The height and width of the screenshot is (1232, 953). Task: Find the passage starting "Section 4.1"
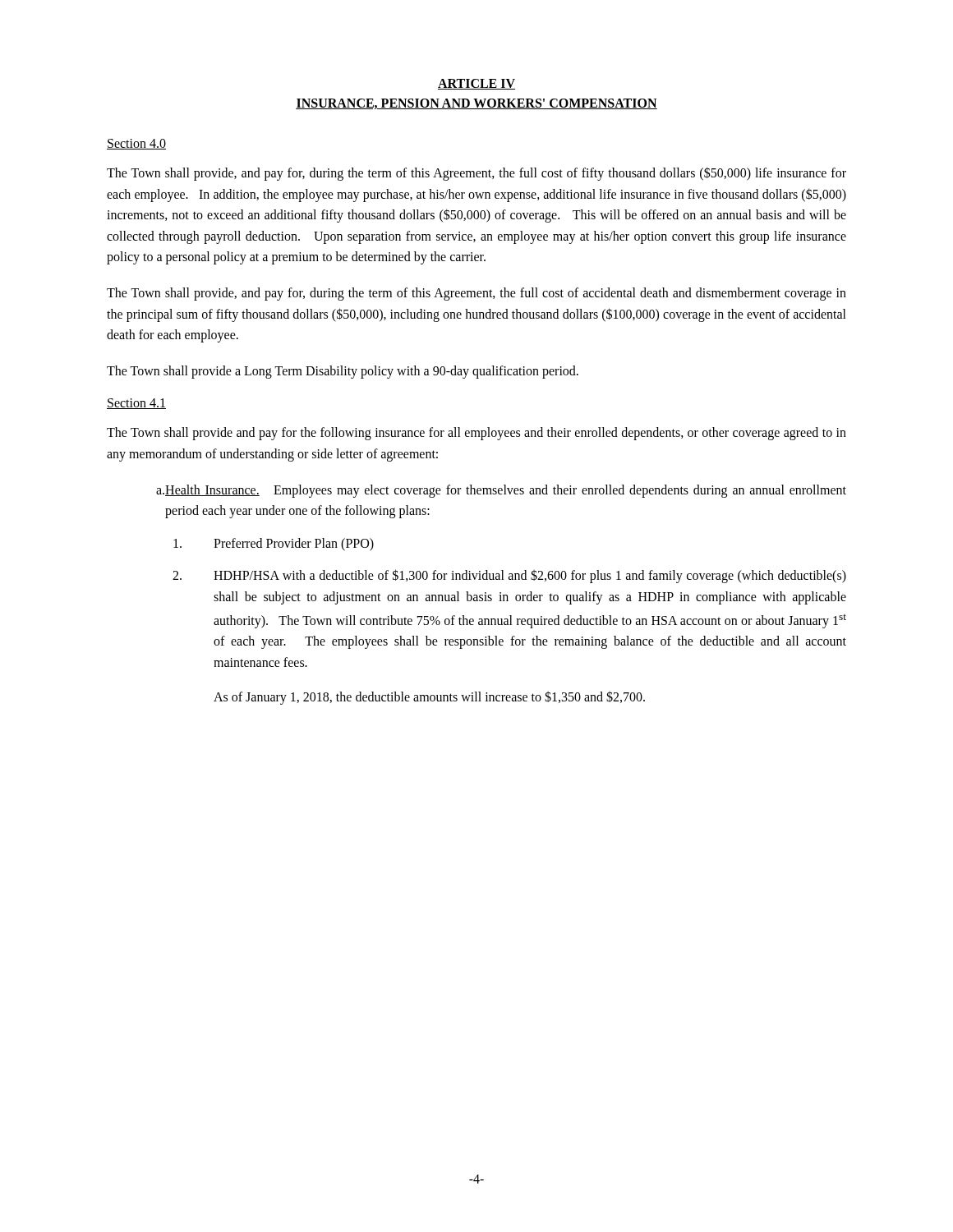click(x=136, y=403)
